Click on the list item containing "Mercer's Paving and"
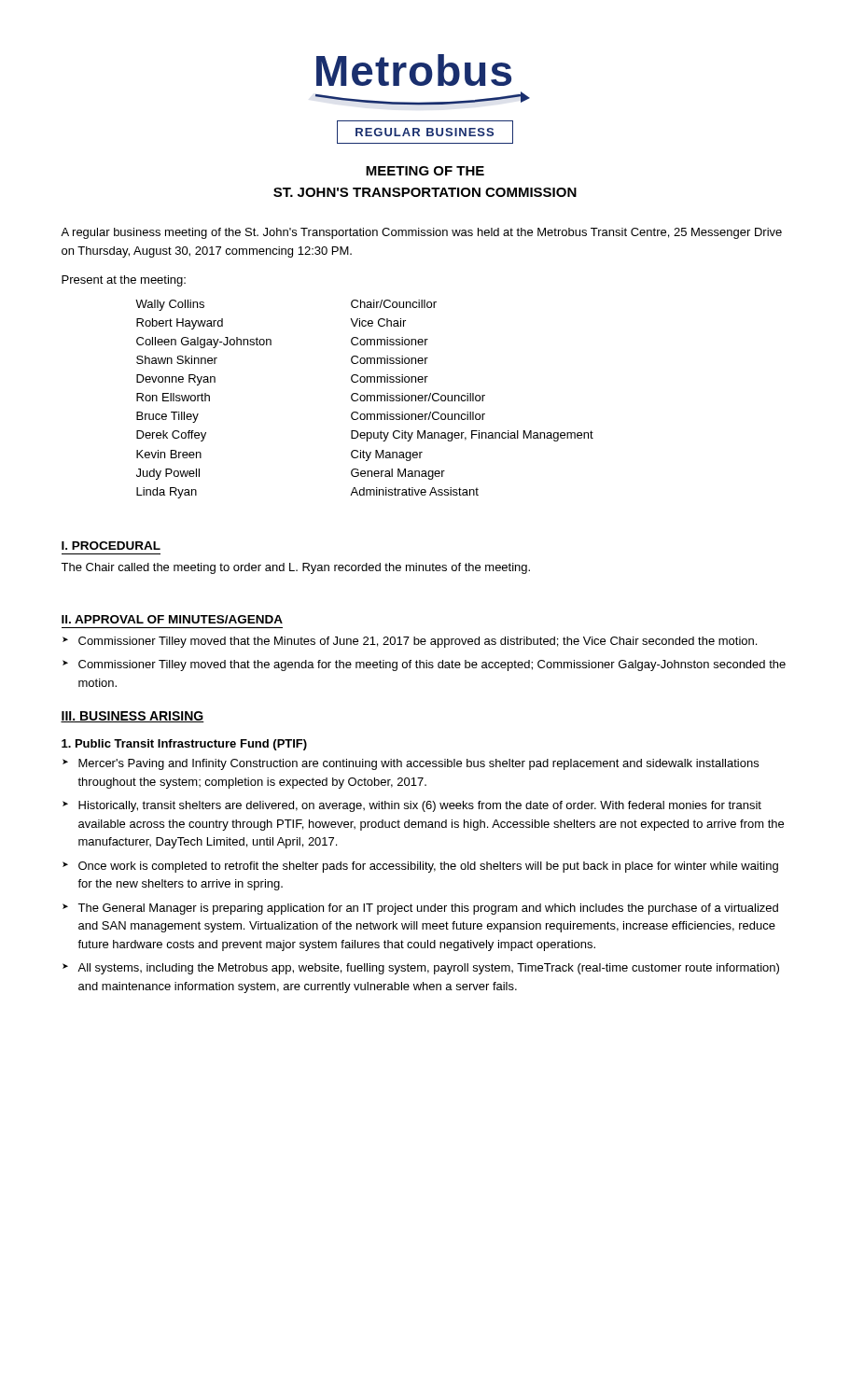This screenshot has width=850, height=1400. point(419,772)
